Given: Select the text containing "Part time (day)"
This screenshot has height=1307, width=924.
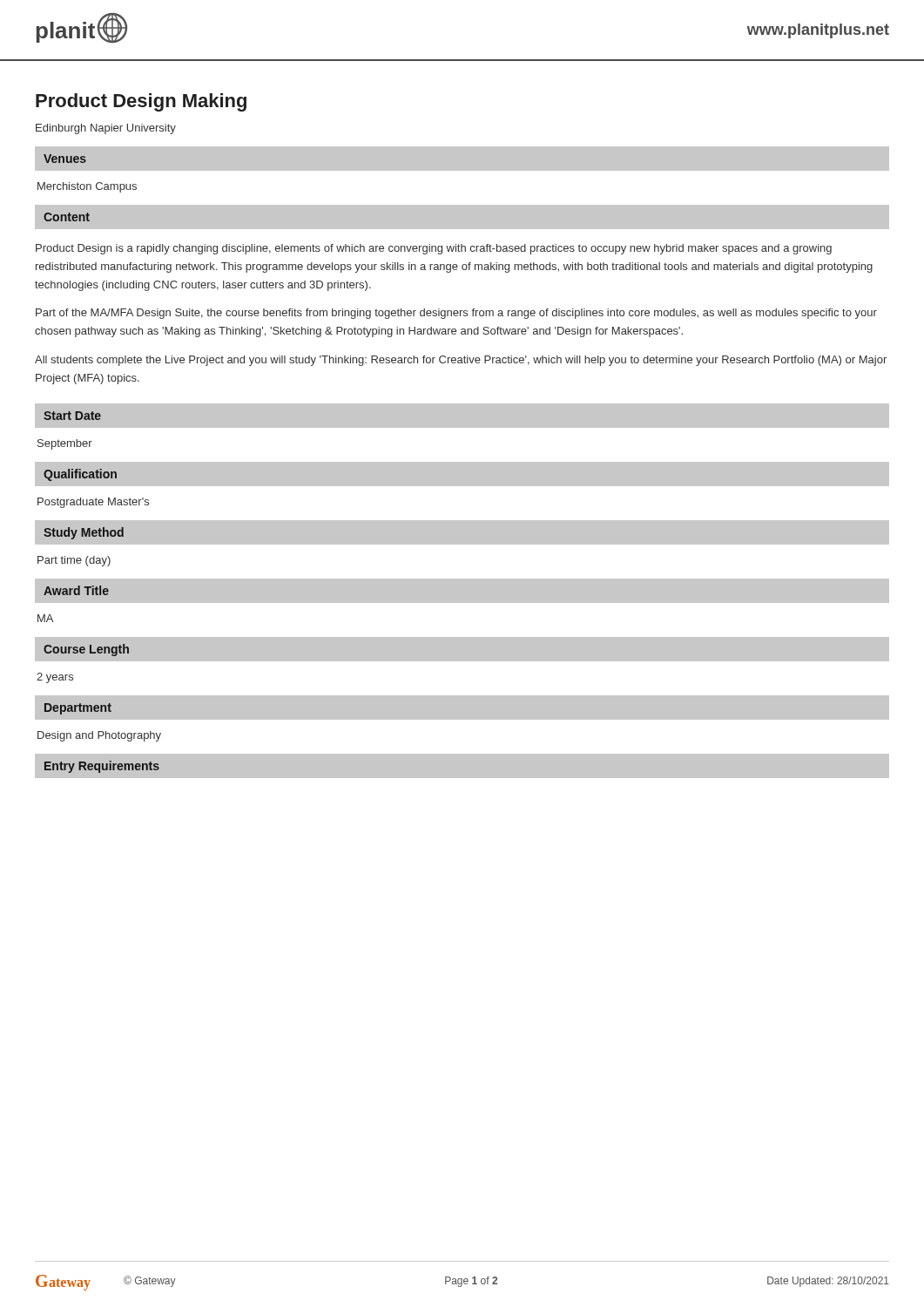Looking at the screenshot, I should (74, 560).
